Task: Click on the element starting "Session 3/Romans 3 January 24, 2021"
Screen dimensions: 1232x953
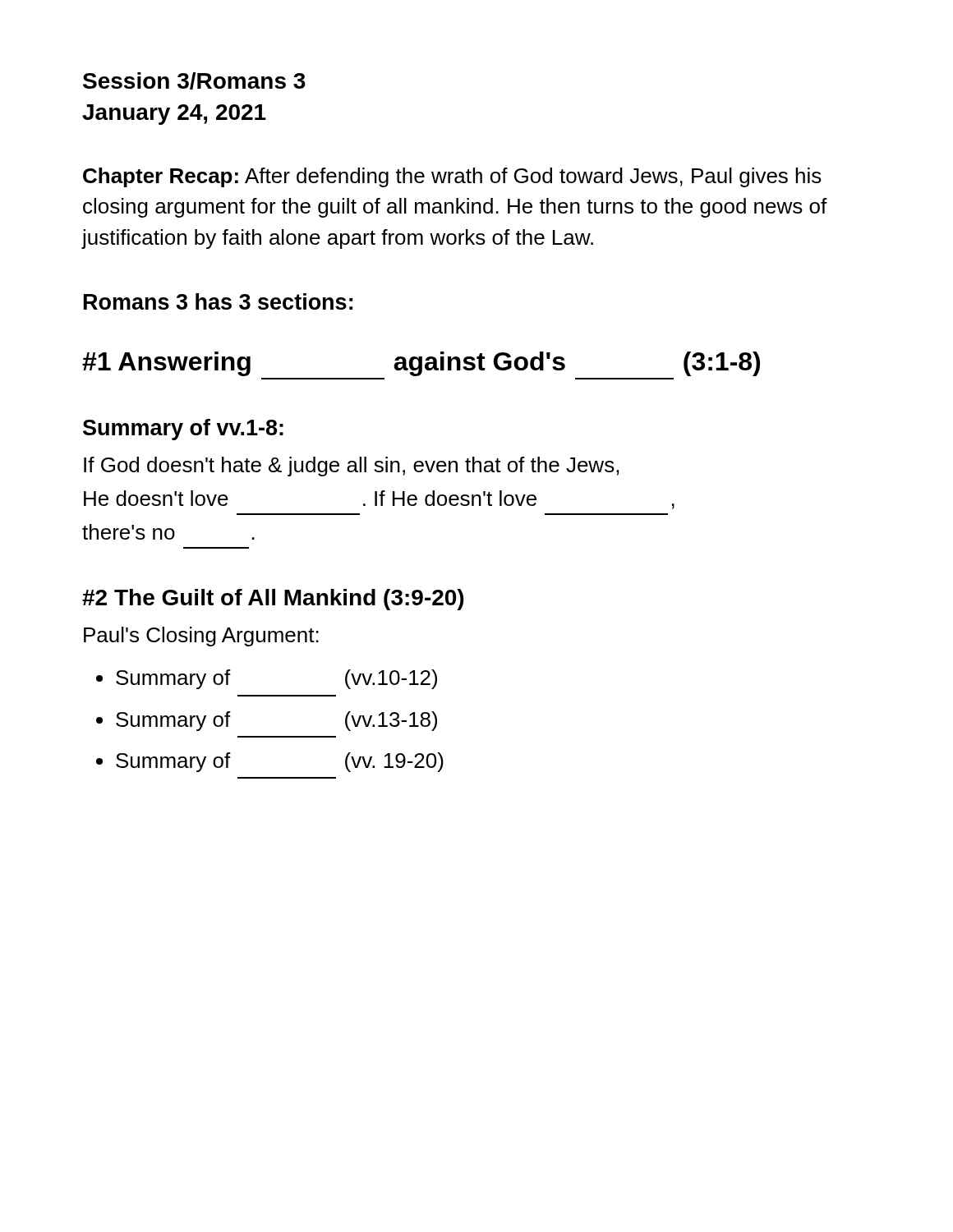Action: (194, 81)
